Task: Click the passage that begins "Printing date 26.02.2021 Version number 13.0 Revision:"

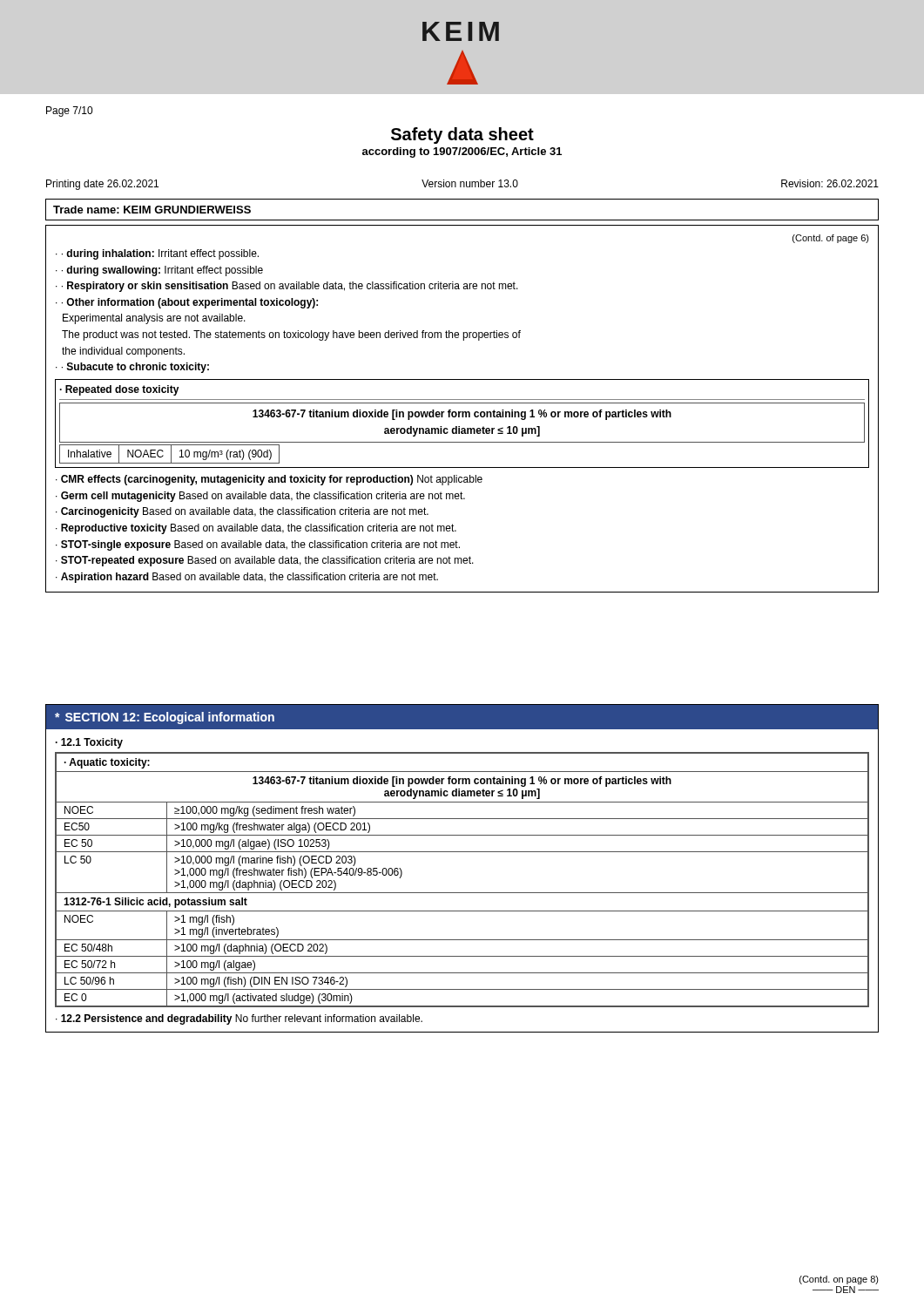Action: point(462,184)
